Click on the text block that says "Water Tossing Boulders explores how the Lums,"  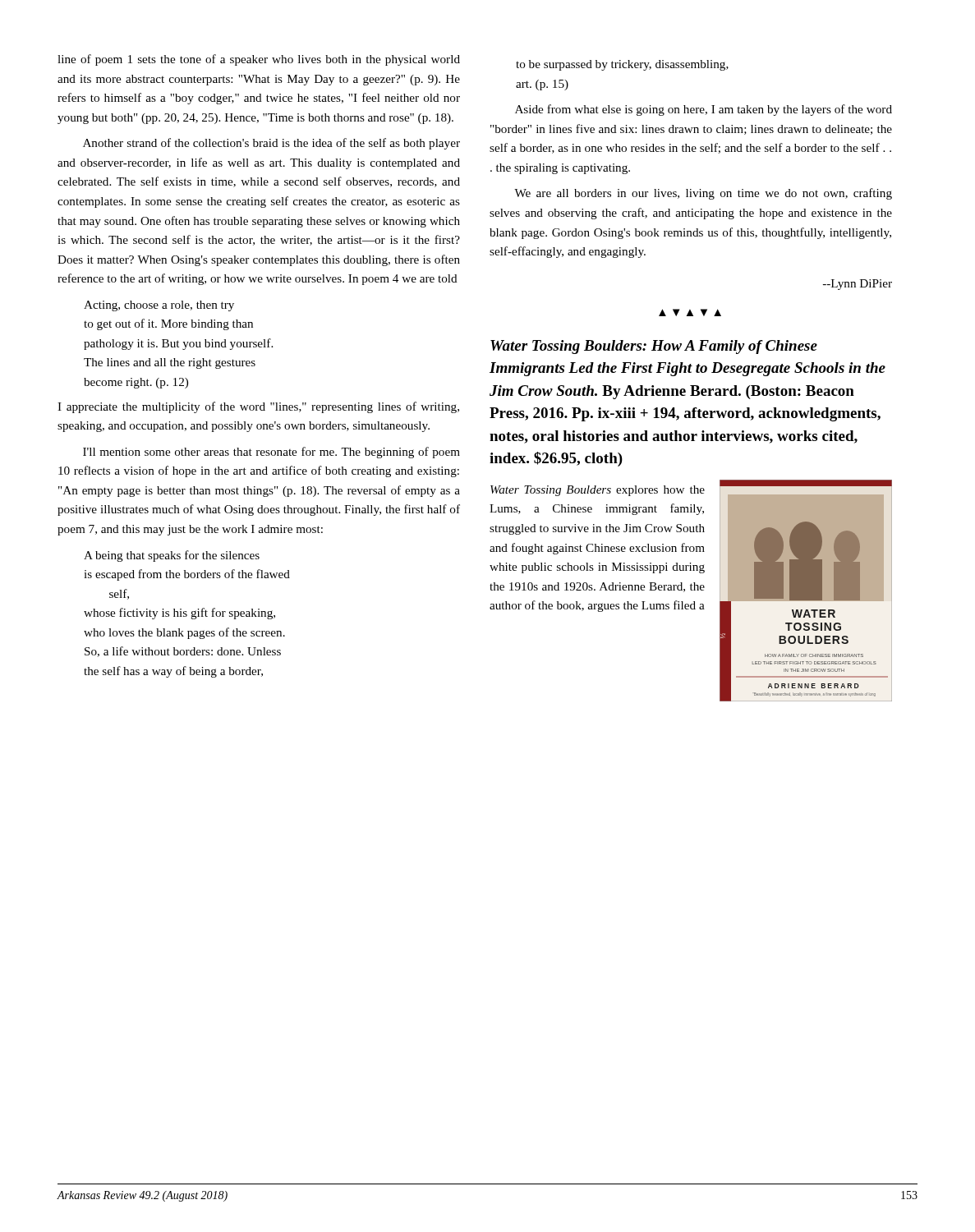click(597, 547)
